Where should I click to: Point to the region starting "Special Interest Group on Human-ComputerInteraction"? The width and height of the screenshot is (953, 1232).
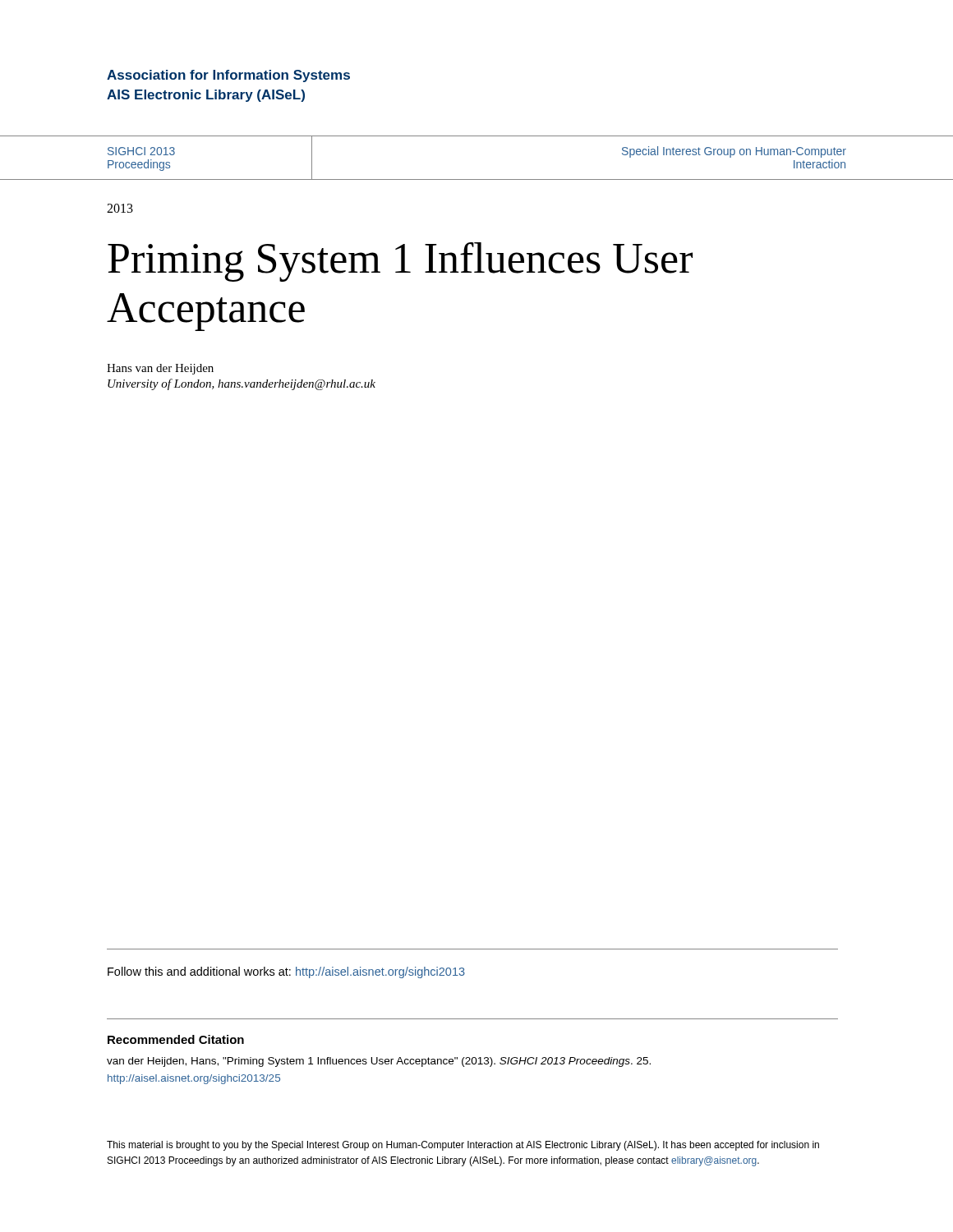point(734,158)
